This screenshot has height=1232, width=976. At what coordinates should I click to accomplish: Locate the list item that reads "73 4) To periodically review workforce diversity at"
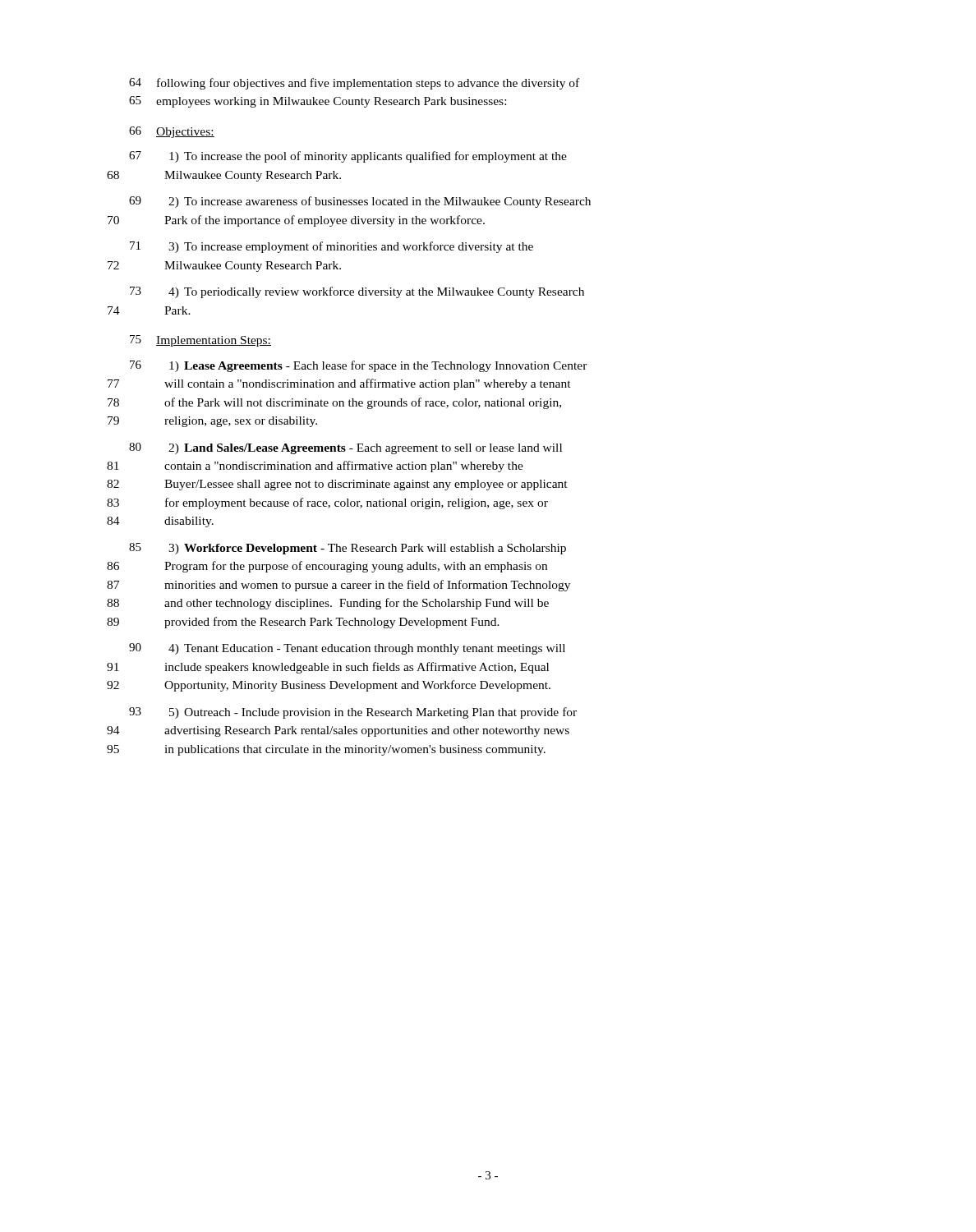[509, 301]
